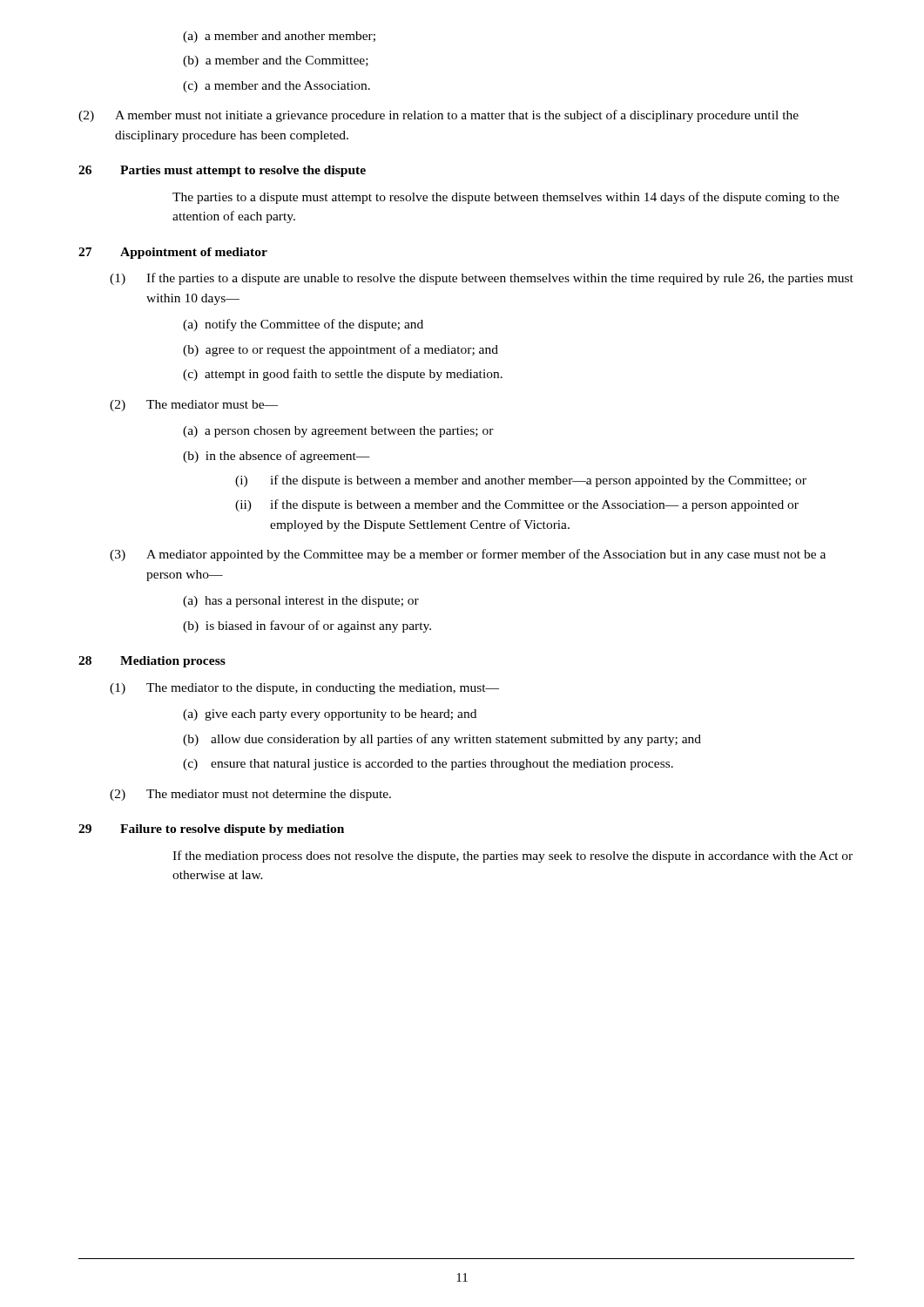Locate the list item with the text "(a) a member and another member;"

(x=280, y=35)
